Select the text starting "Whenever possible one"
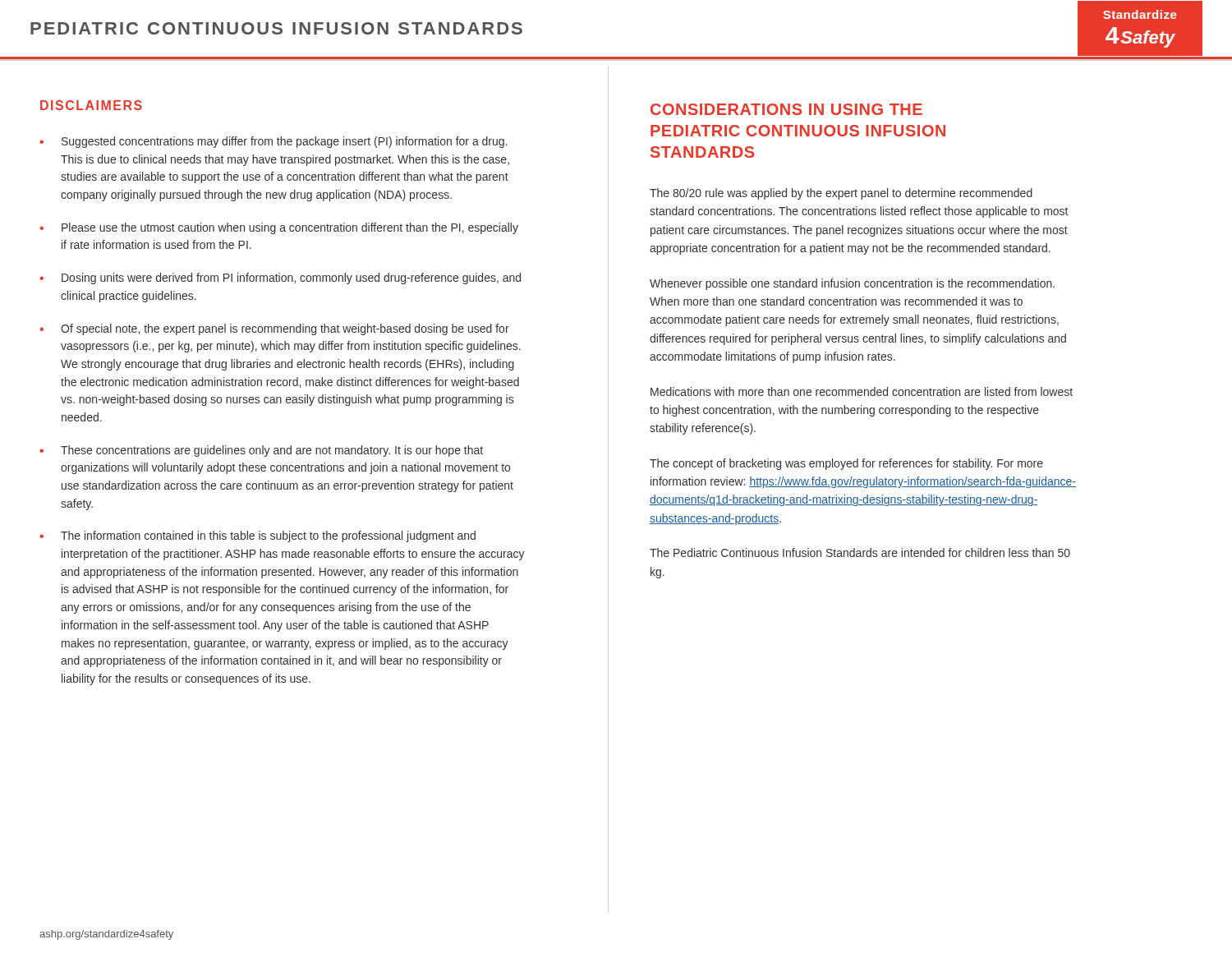This screenshot has height=953, width=1232. point(858,320)
